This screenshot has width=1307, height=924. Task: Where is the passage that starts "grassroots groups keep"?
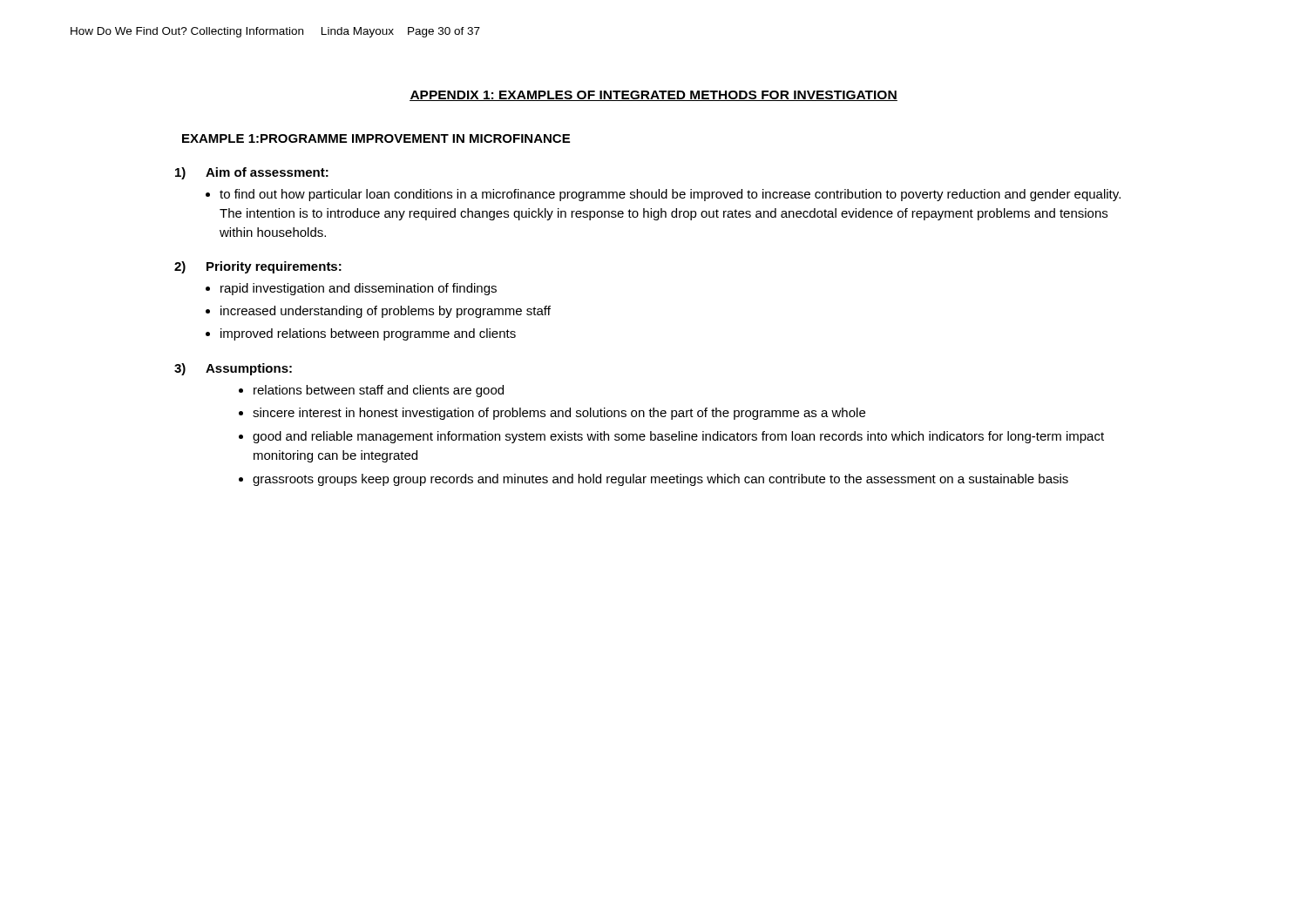click(x=661, y=478)
